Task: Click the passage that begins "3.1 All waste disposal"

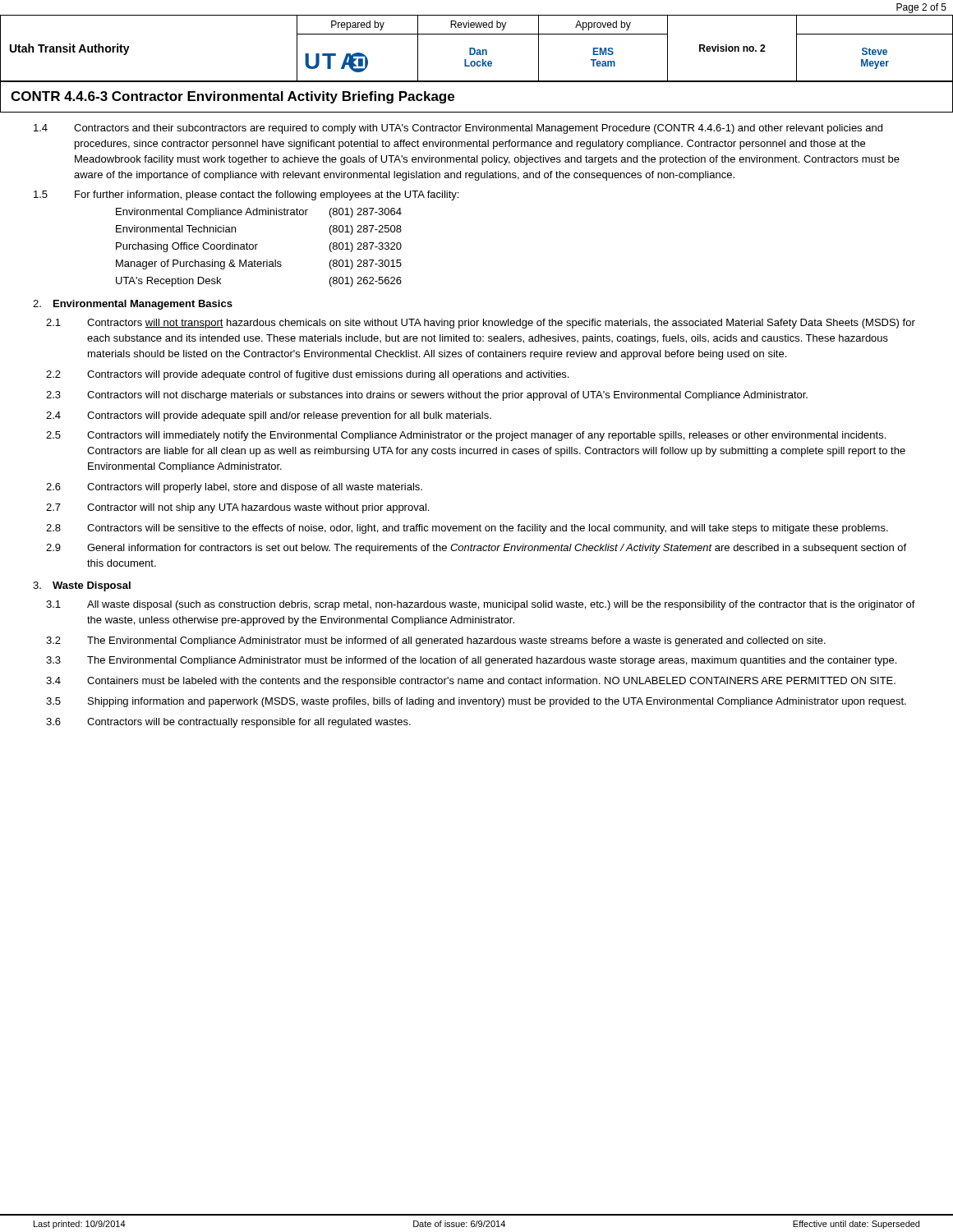Action: point(476,613)
